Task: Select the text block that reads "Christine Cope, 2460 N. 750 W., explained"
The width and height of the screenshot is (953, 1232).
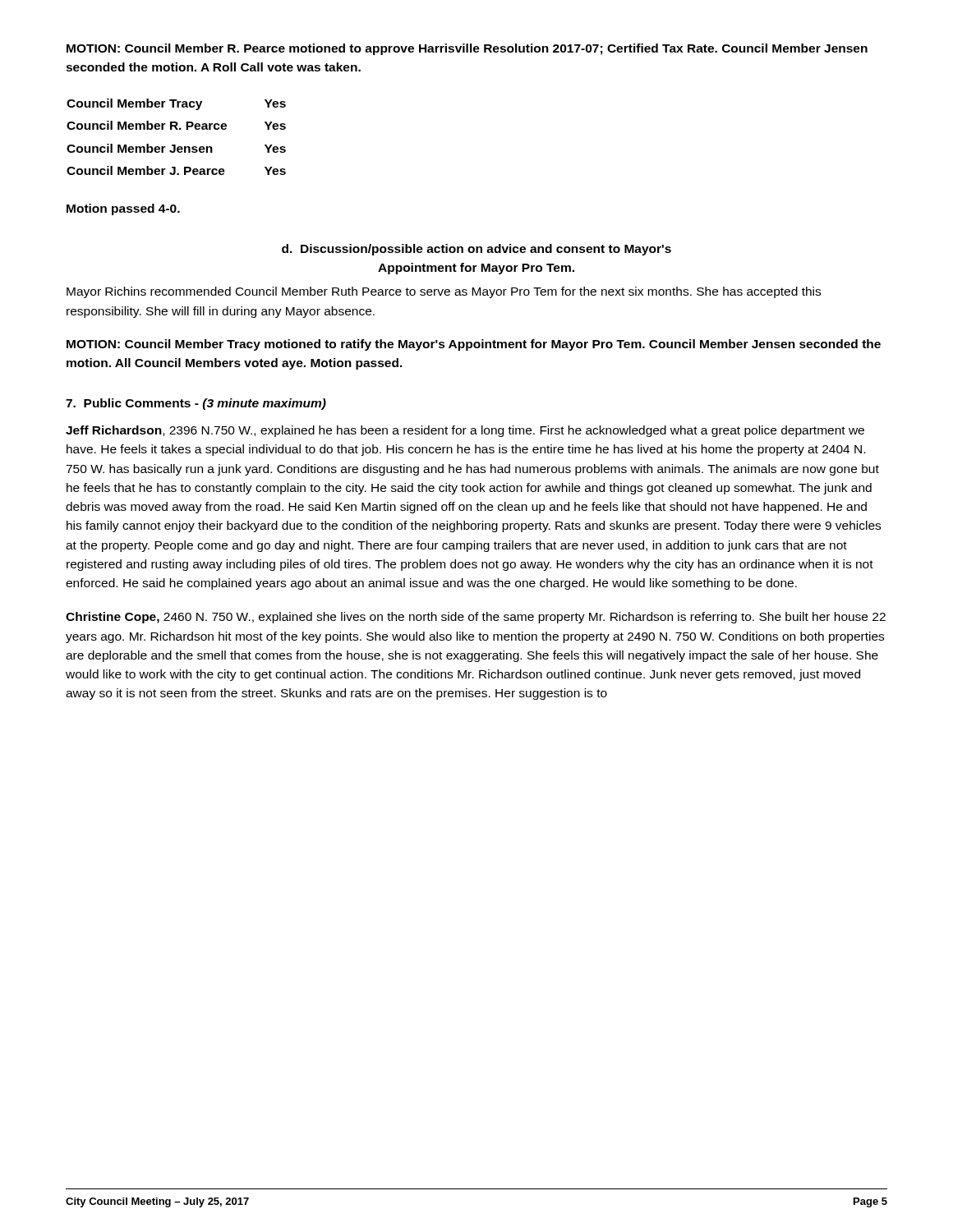Action: [476, 655]
